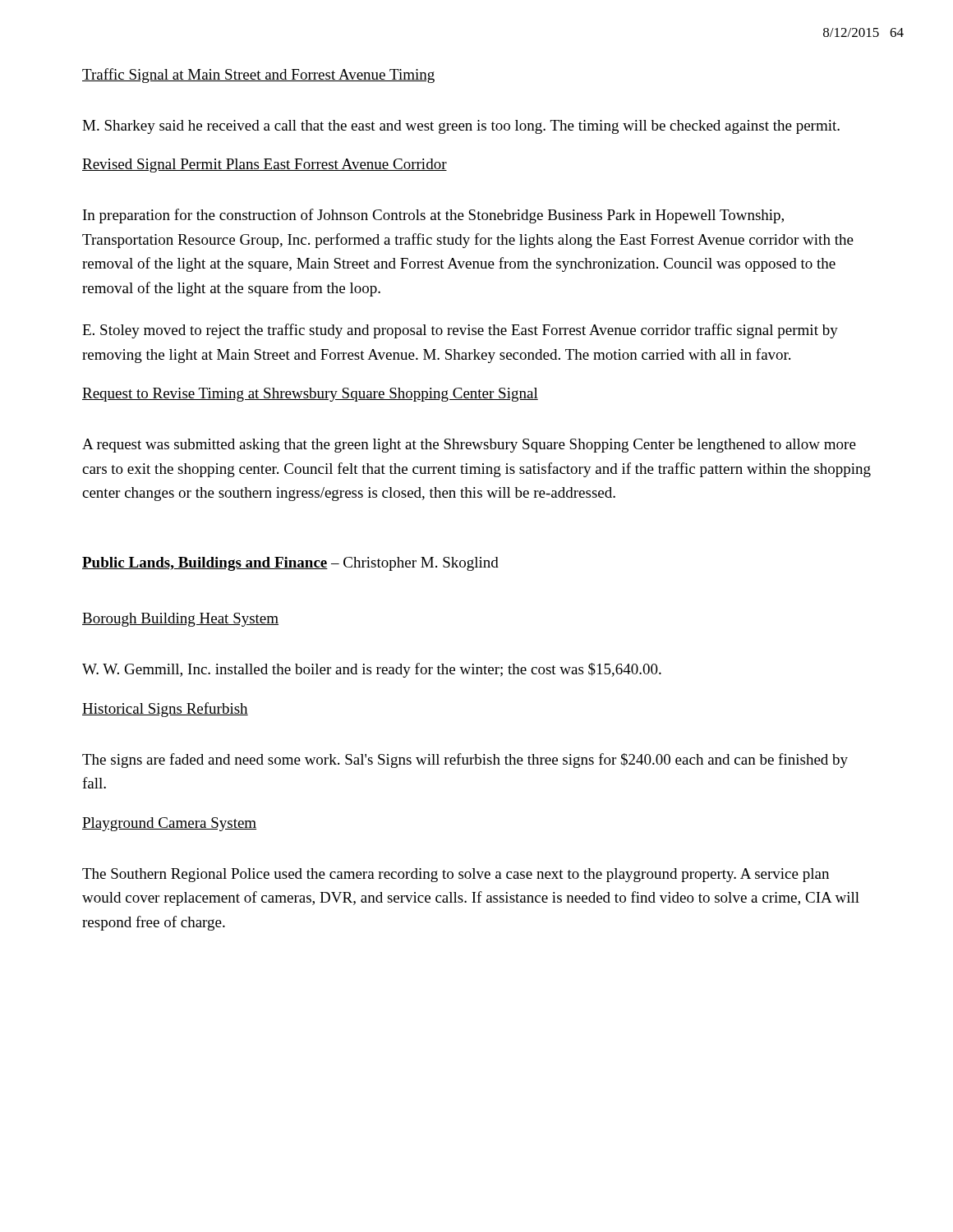
Task: Point to the section header beginning "Revised Signal Permit Plans East Forrest"
Action: pos(264,165)
